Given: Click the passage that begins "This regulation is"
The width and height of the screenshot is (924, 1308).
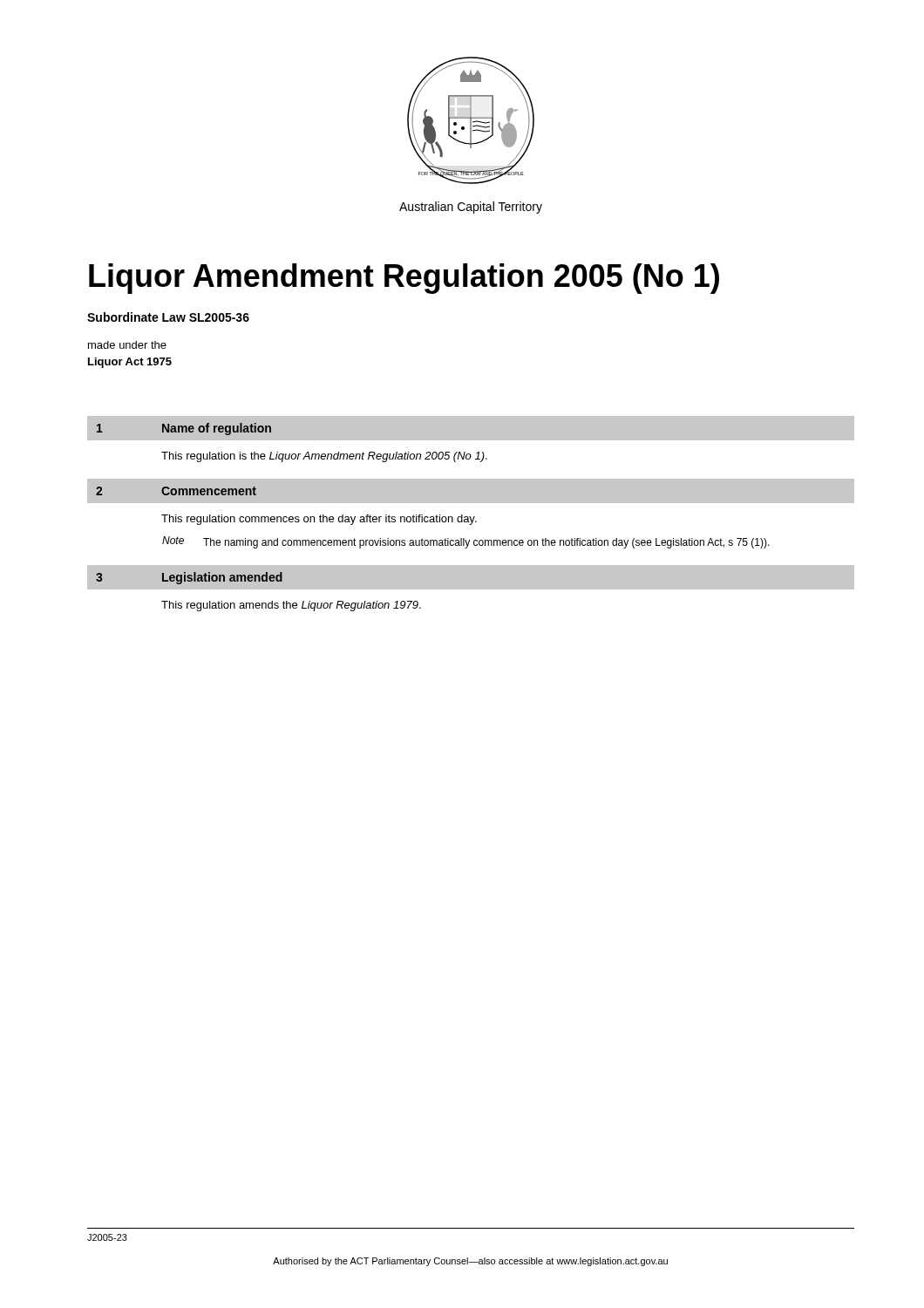Looking at the screenshot, I should point(325,456).
